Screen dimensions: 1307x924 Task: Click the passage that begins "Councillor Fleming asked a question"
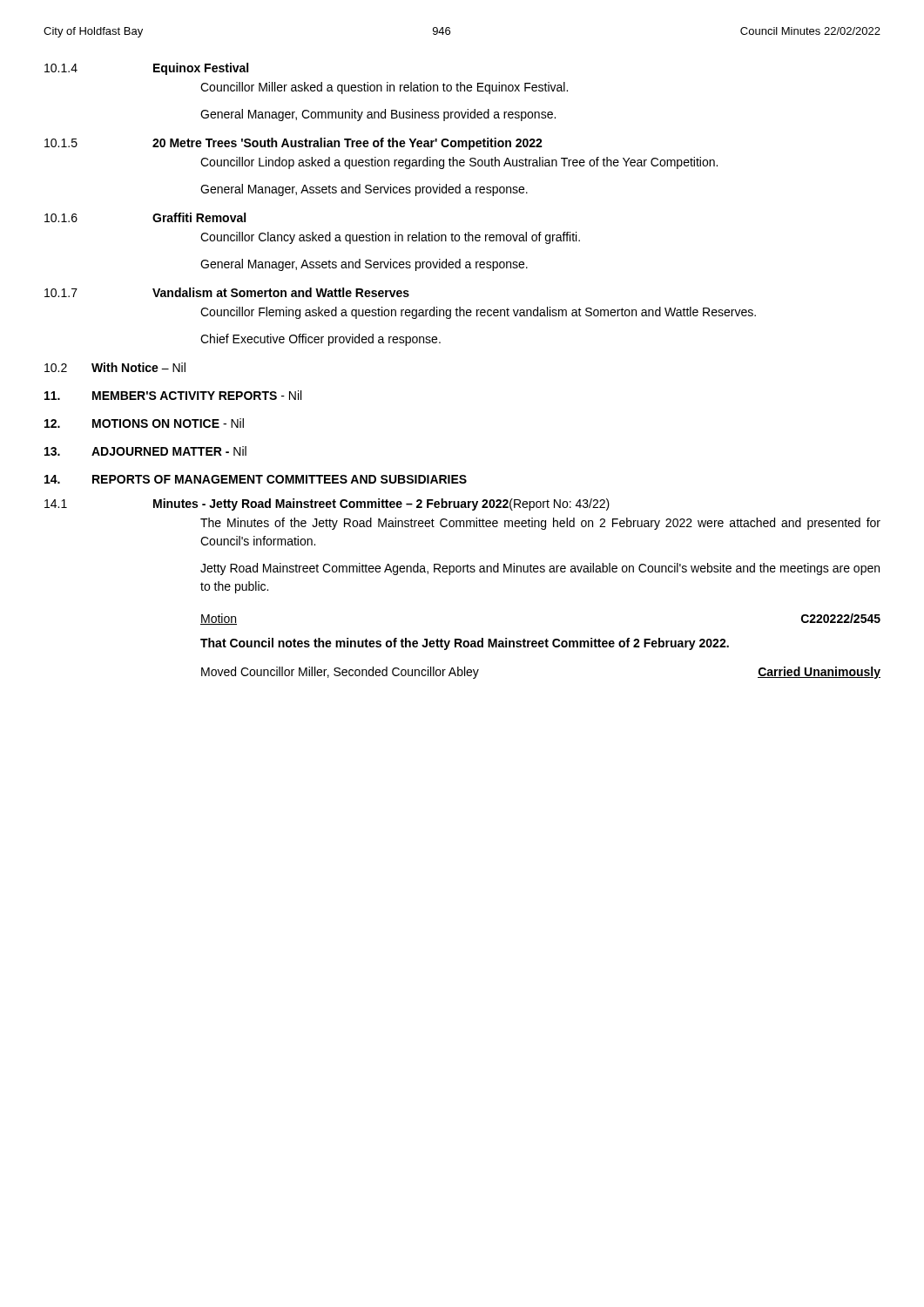479,312
